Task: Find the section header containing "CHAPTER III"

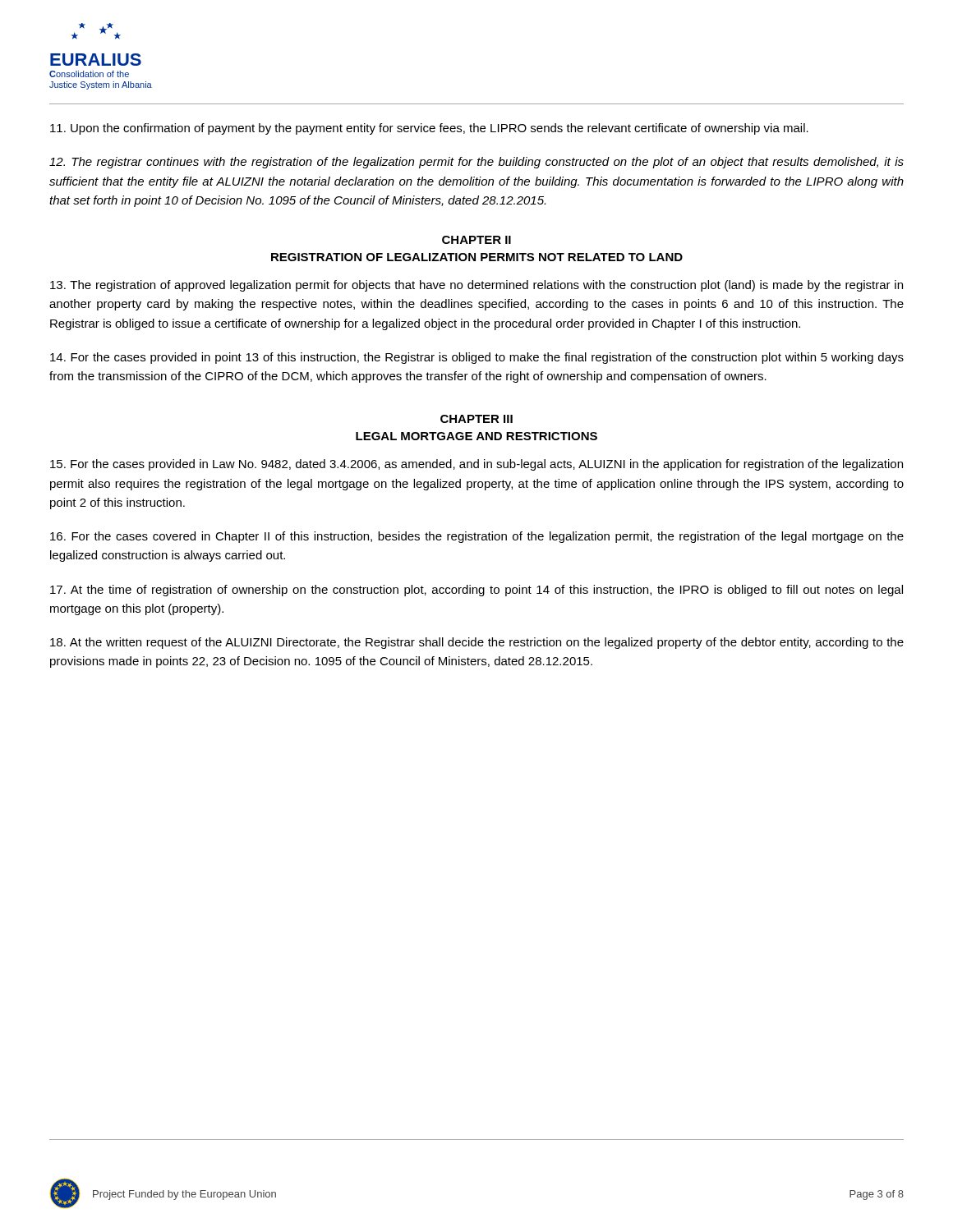Action: (476, 419)
